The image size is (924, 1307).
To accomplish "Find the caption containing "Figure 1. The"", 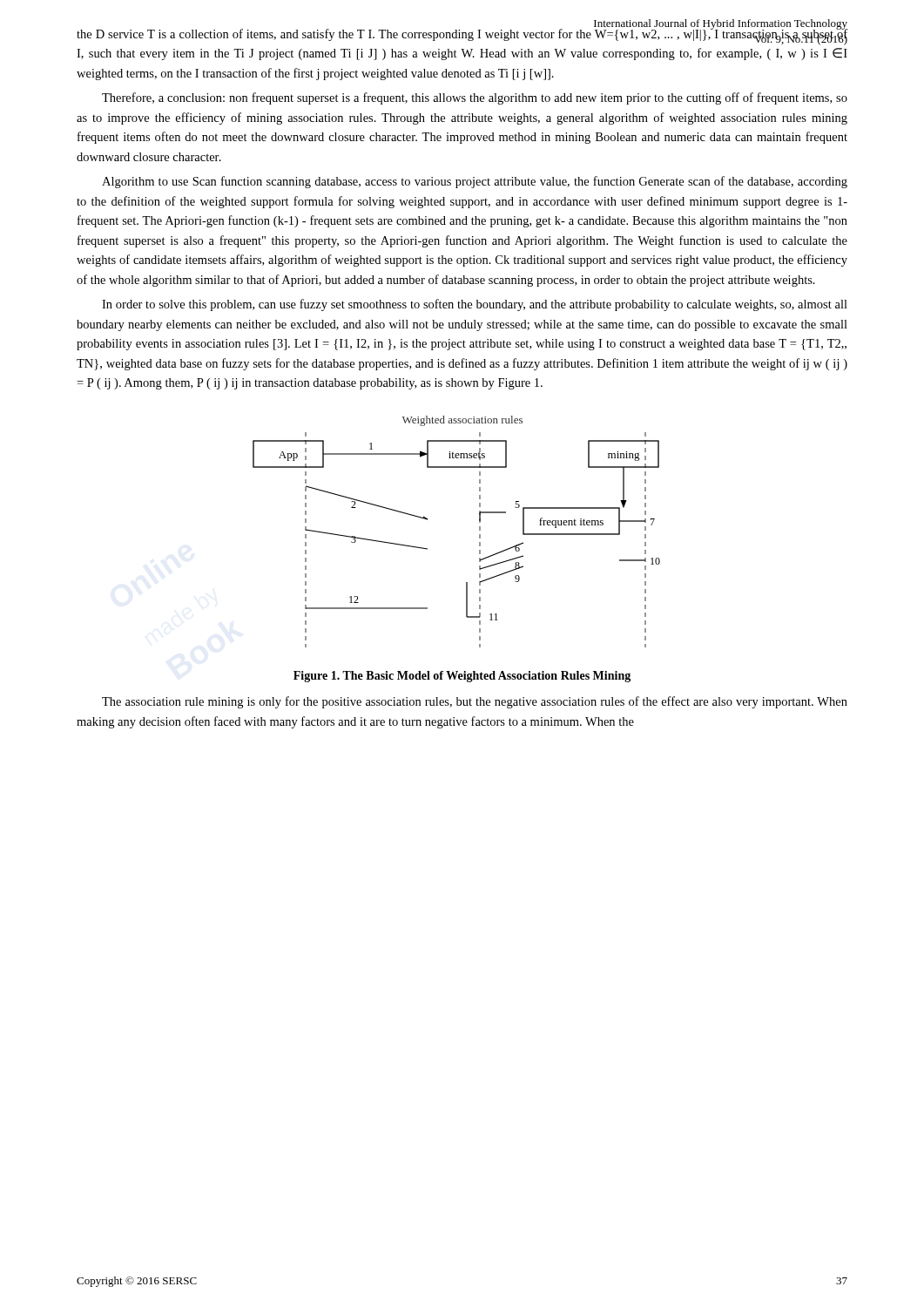I will (x=462, y=676).
